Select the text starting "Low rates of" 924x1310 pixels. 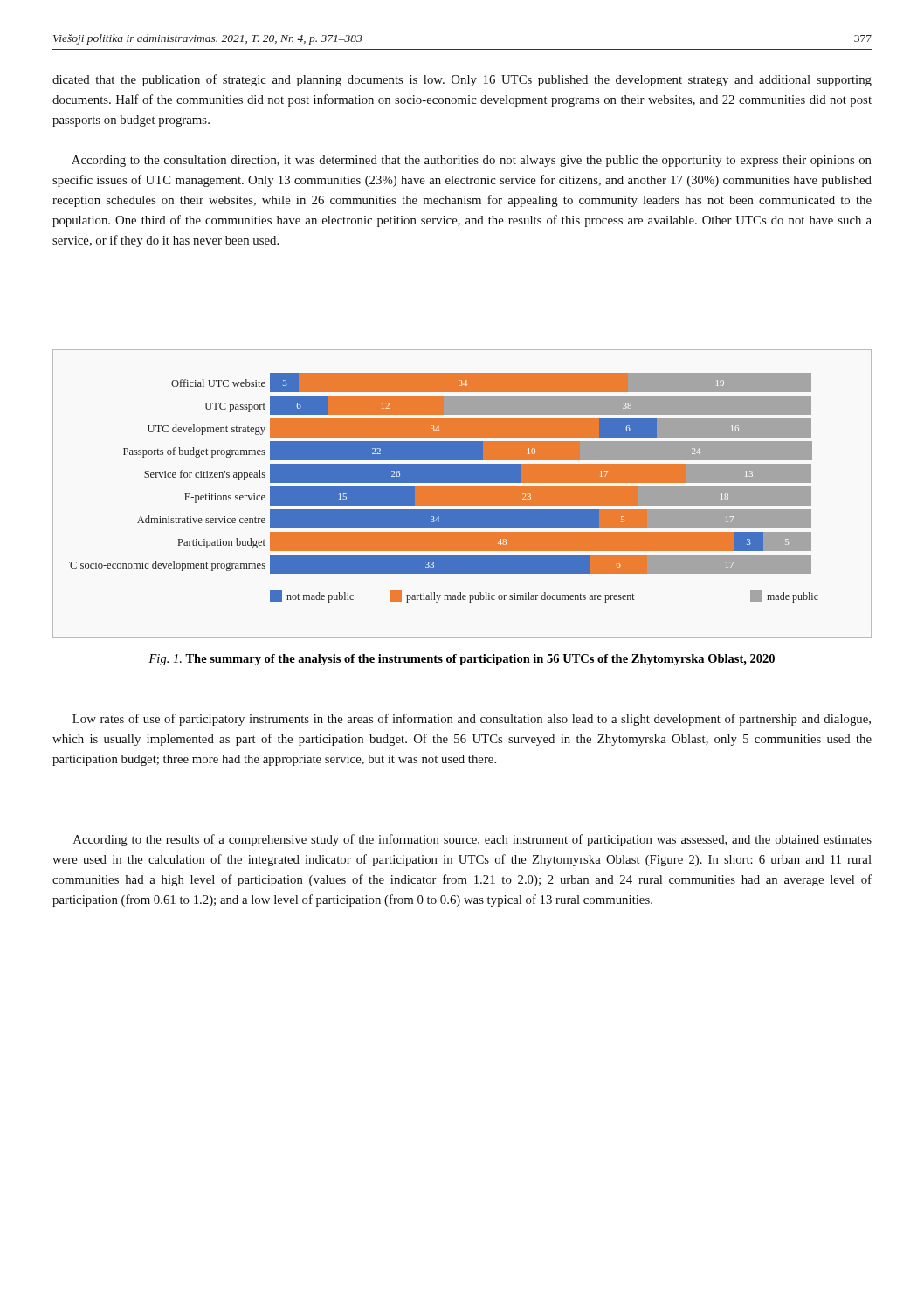coord(462,739)
